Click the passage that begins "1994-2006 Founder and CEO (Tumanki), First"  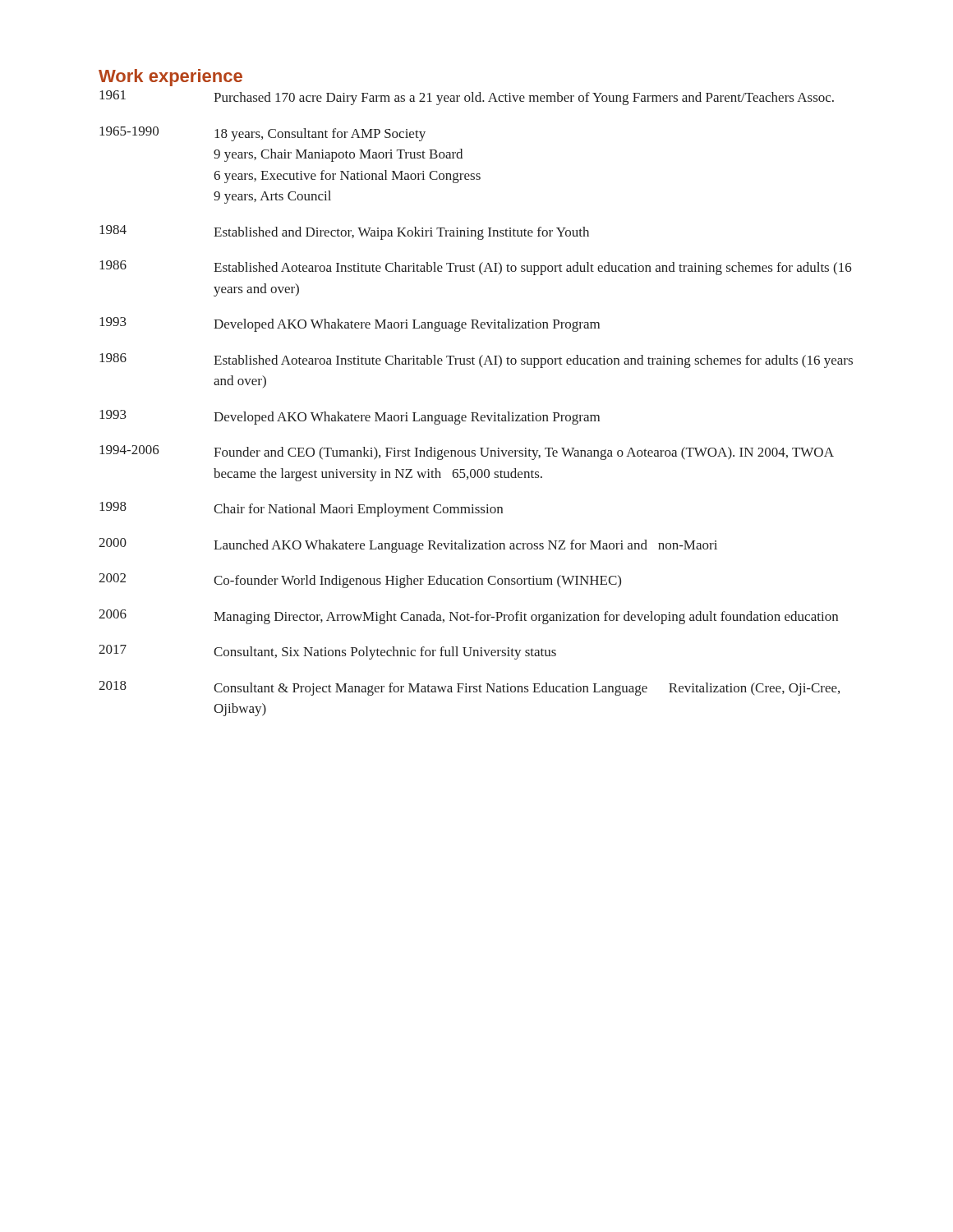(476, 470)
